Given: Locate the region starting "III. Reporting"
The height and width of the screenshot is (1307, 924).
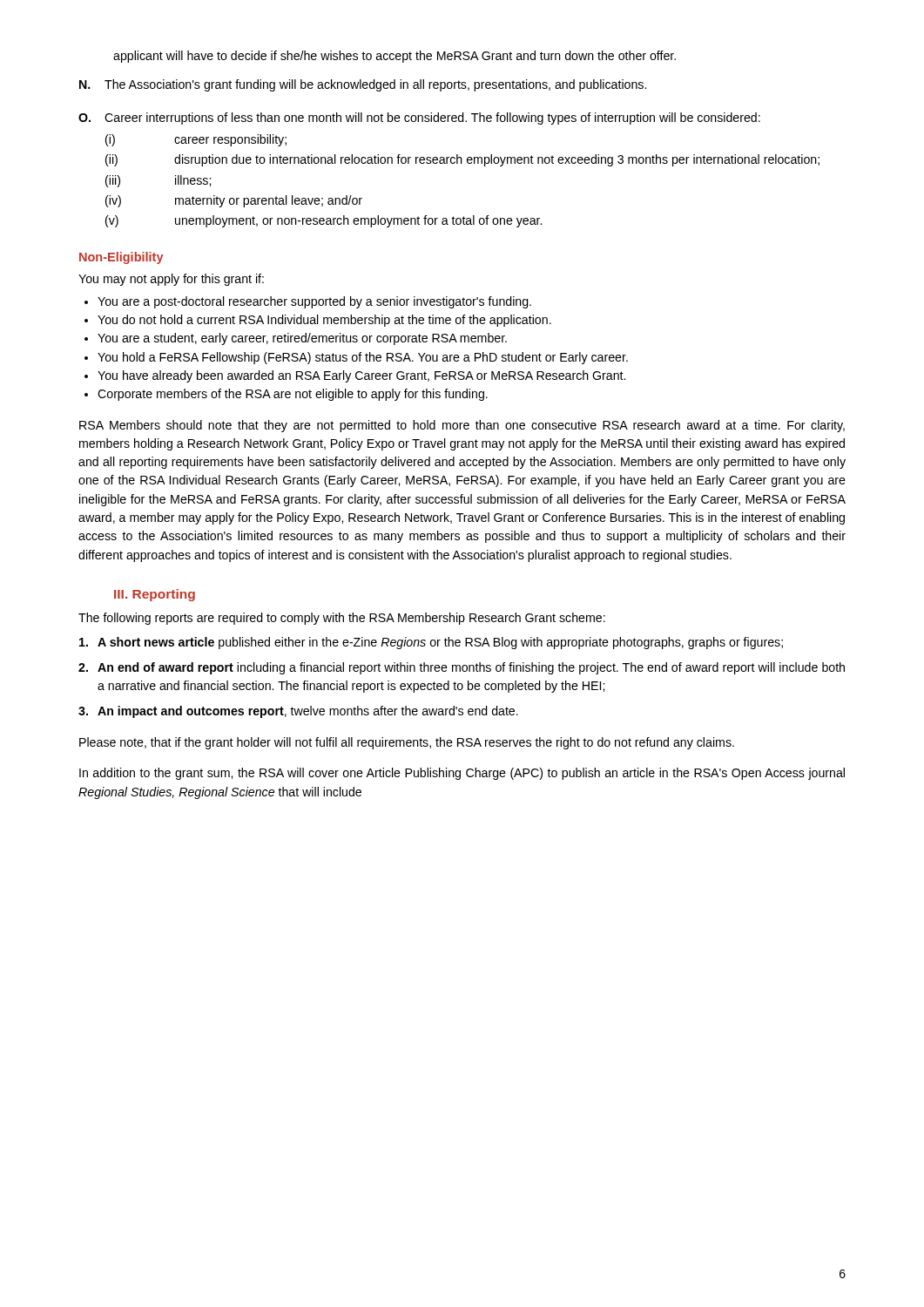Looking at the screenshot, I should (155, 595).
